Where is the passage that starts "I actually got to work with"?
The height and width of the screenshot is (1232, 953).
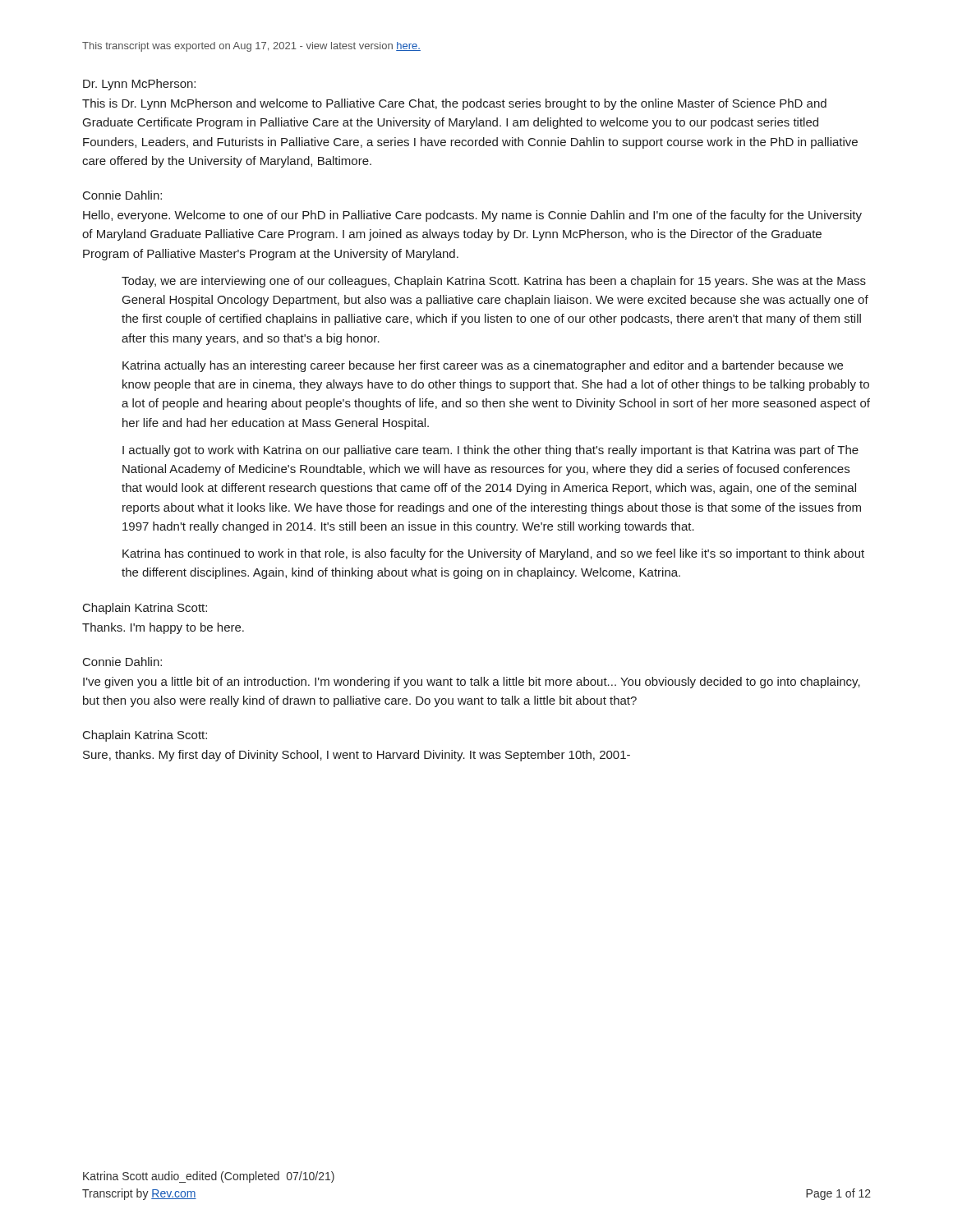492,488
